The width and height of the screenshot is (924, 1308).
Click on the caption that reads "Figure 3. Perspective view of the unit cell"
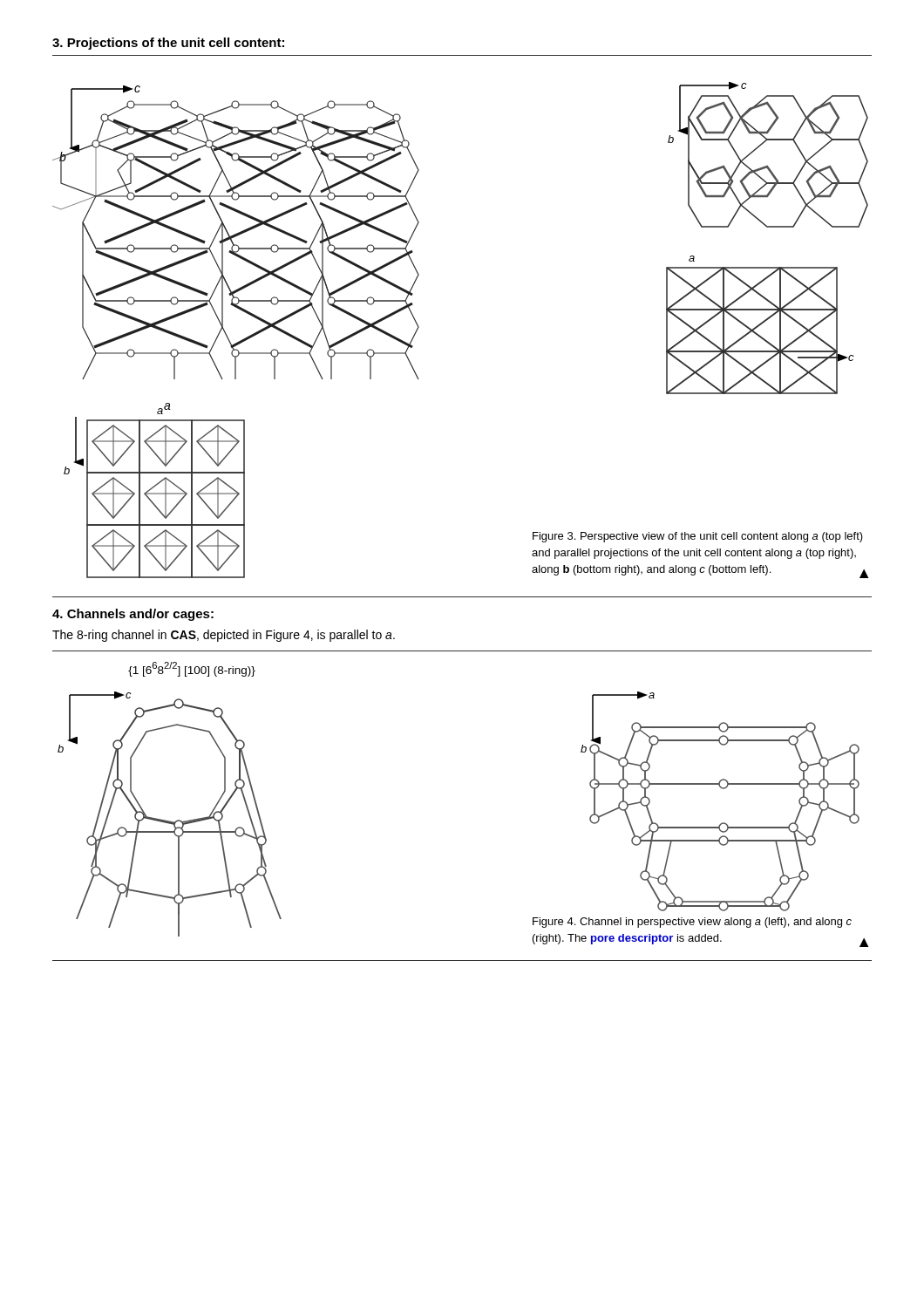pos(702,557)
